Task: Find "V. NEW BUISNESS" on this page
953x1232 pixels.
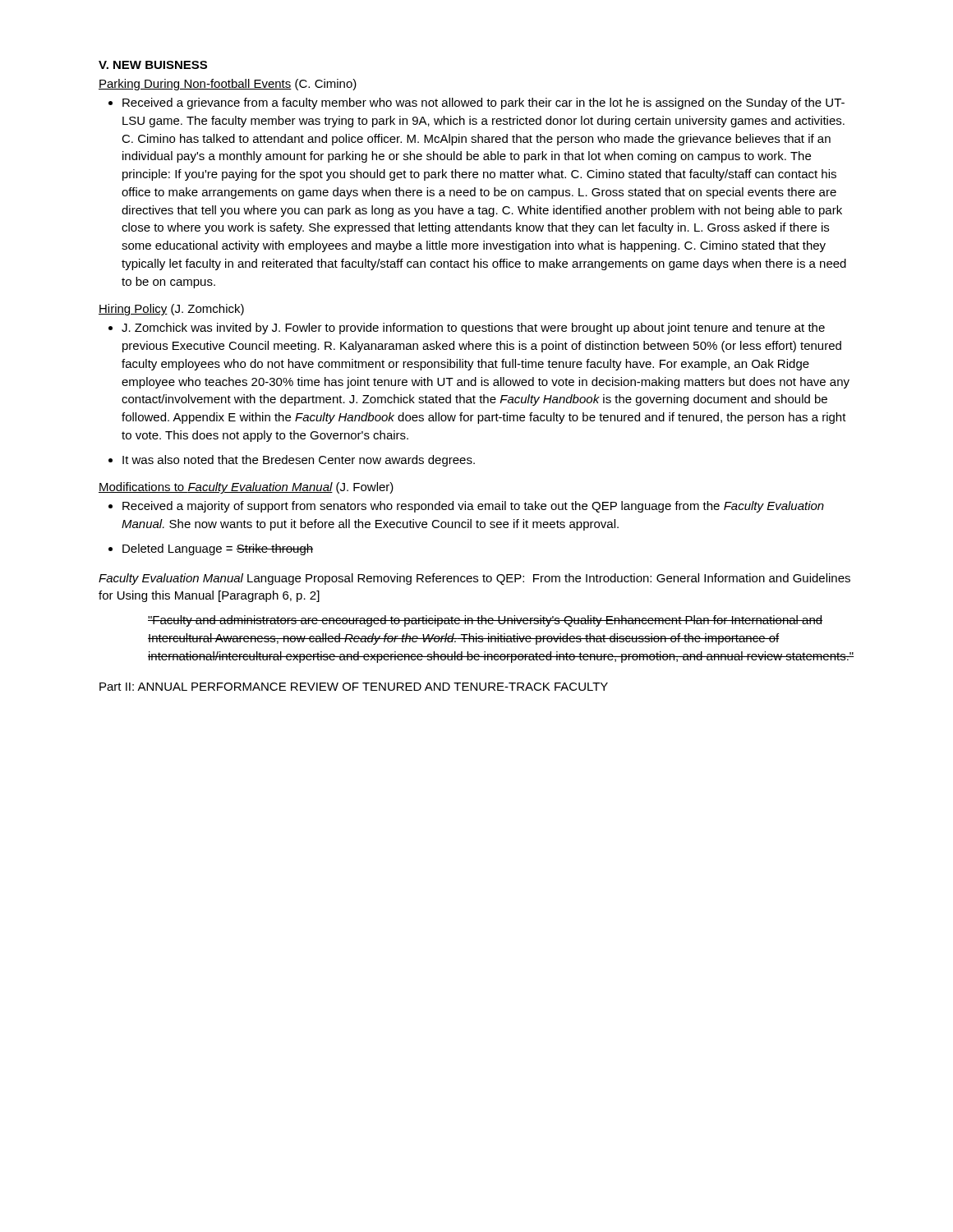Action: (x=153, y=64)
